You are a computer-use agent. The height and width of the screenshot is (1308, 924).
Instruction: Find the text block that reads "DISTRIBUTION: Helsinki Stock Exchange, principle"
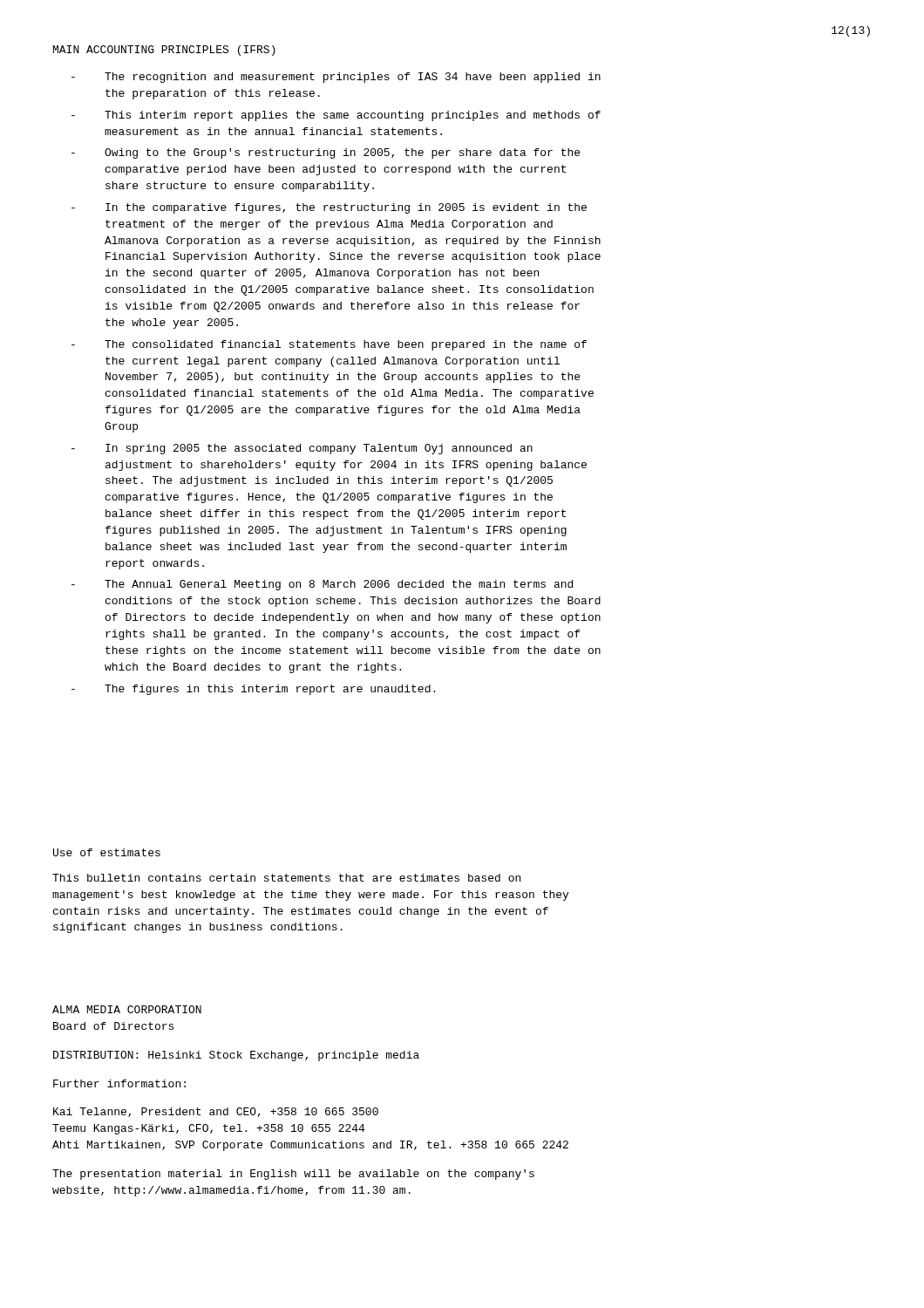coord(236,1055)
